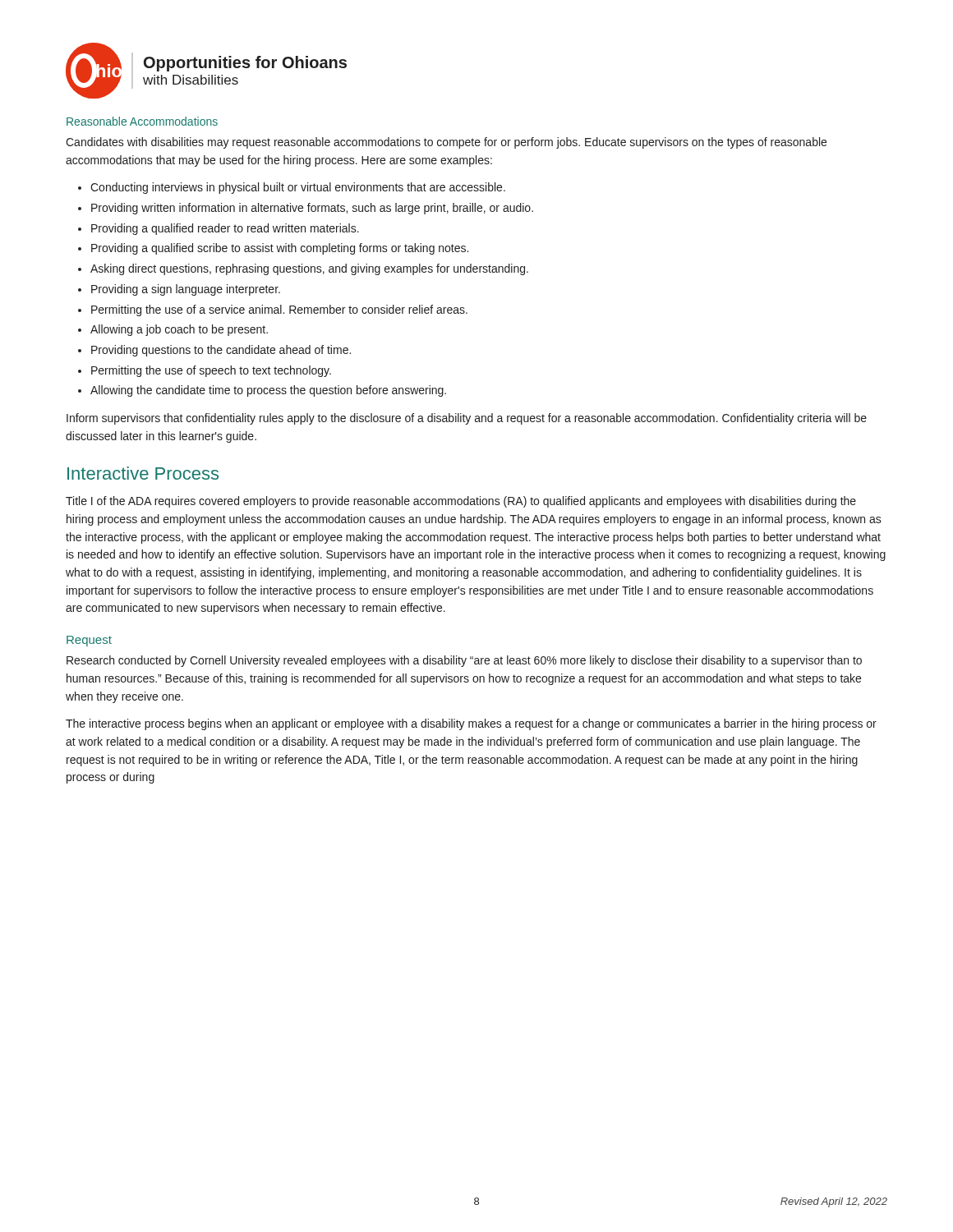The height and width of the screenshot is (1232, 953).
Task: Navigate to the region starting "Allowing the candidate time to process the question"
Action: coord(269,390)
